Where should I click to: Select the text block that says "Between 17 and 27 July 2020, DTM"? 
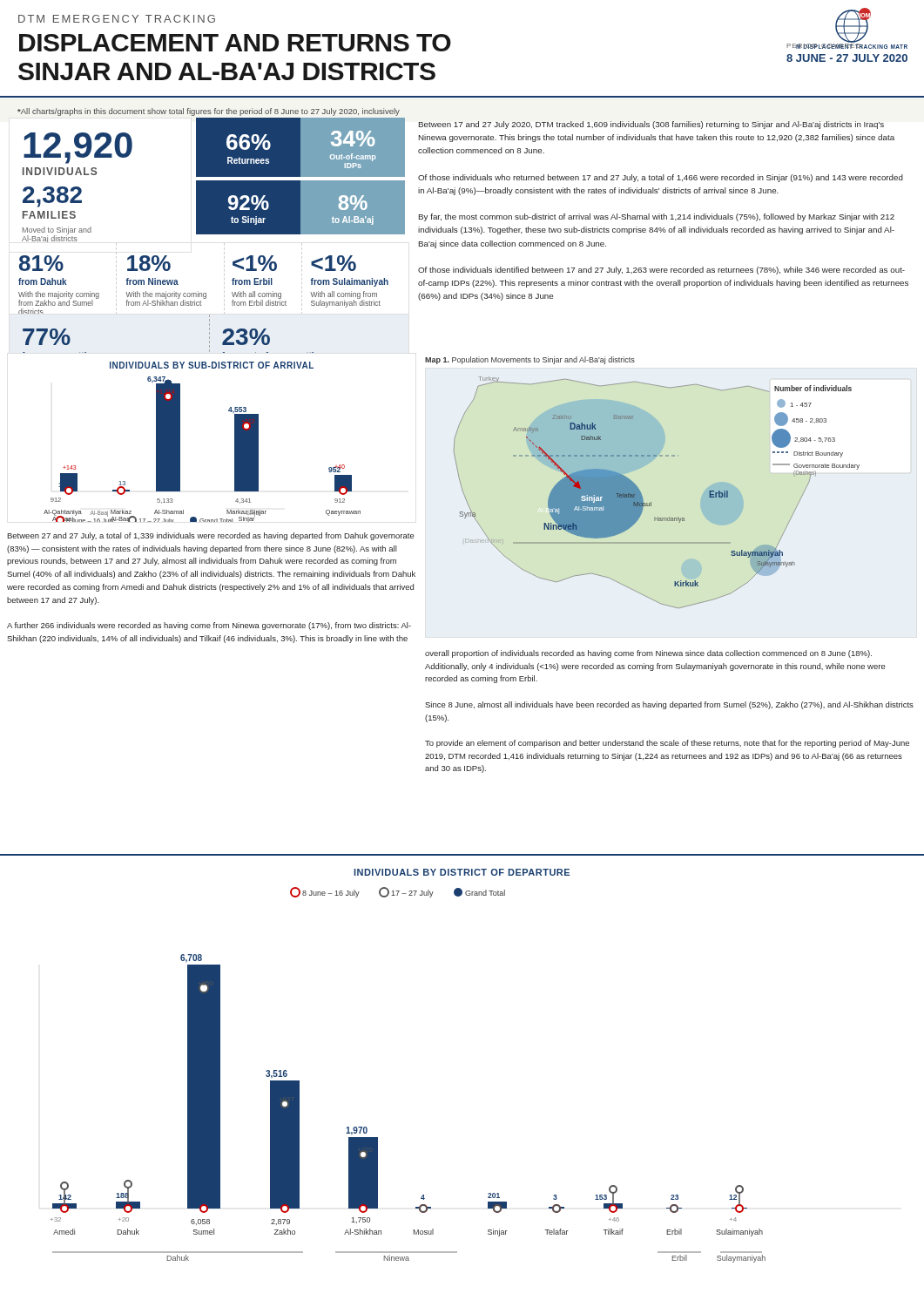663,210
